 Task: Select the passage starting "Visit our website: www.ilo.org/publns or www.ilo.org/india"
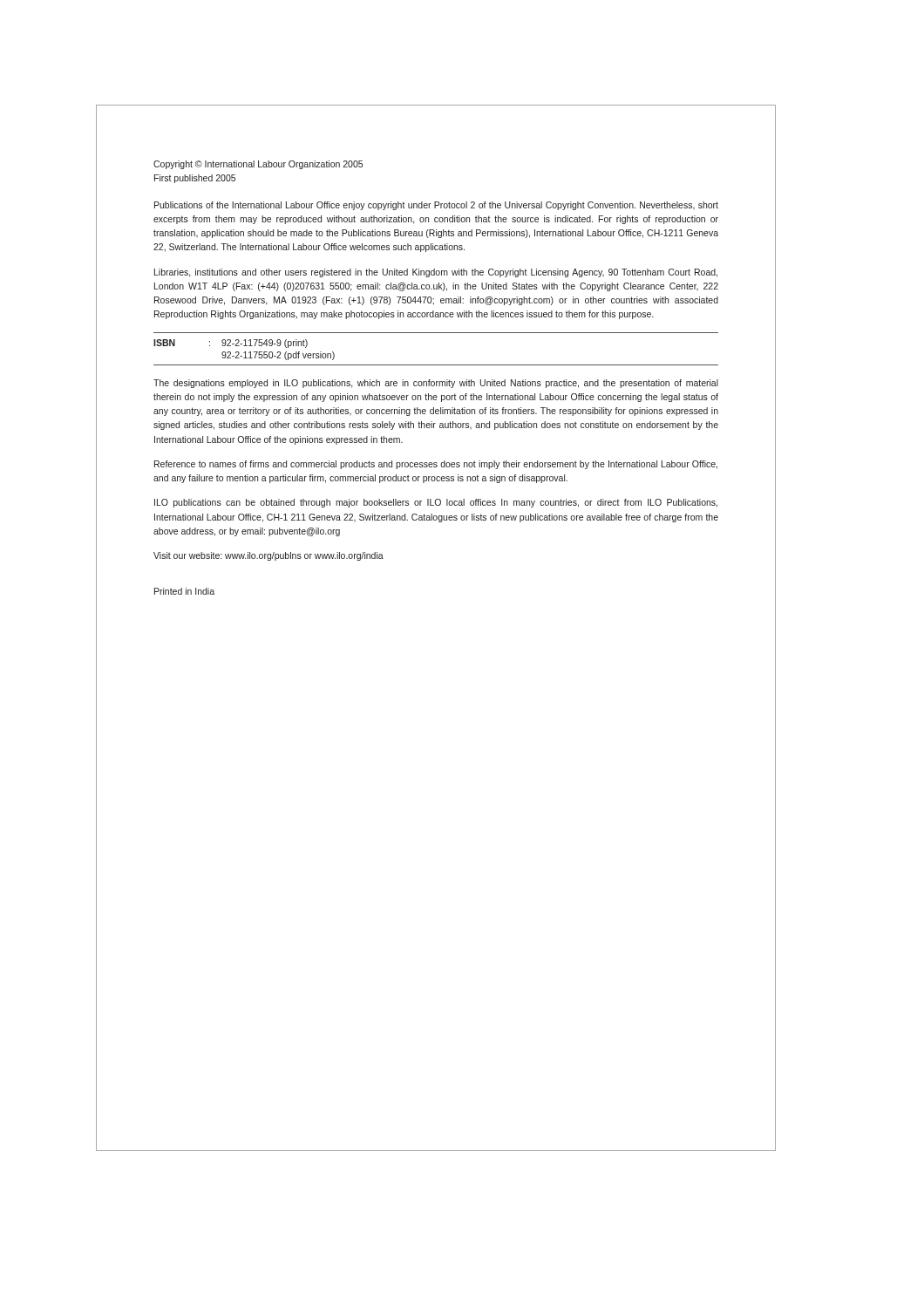tap(268, 556)
